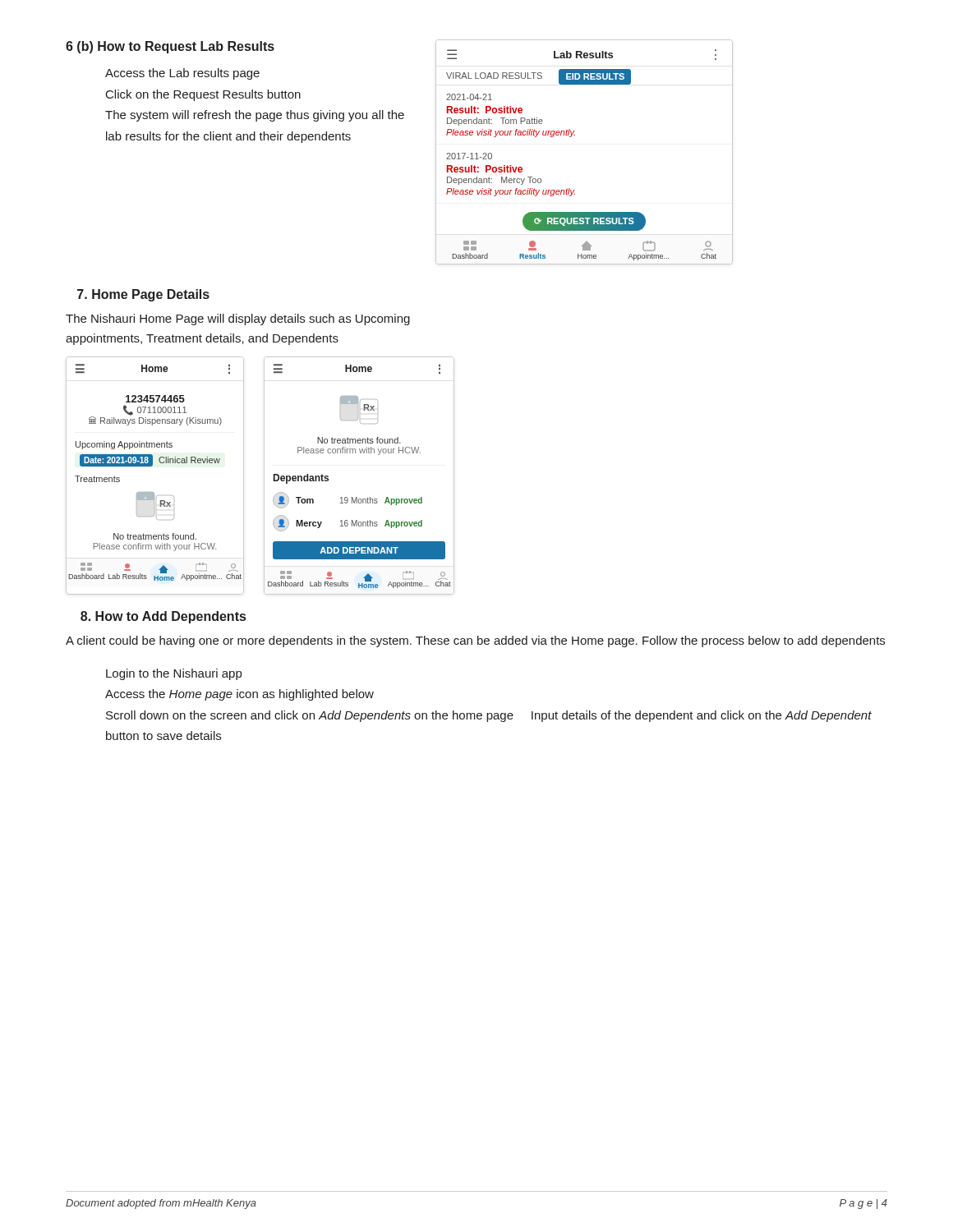
Task: Click the passage that begins "Access the Home page icon as highlighted"
Action: coord(239,694)
